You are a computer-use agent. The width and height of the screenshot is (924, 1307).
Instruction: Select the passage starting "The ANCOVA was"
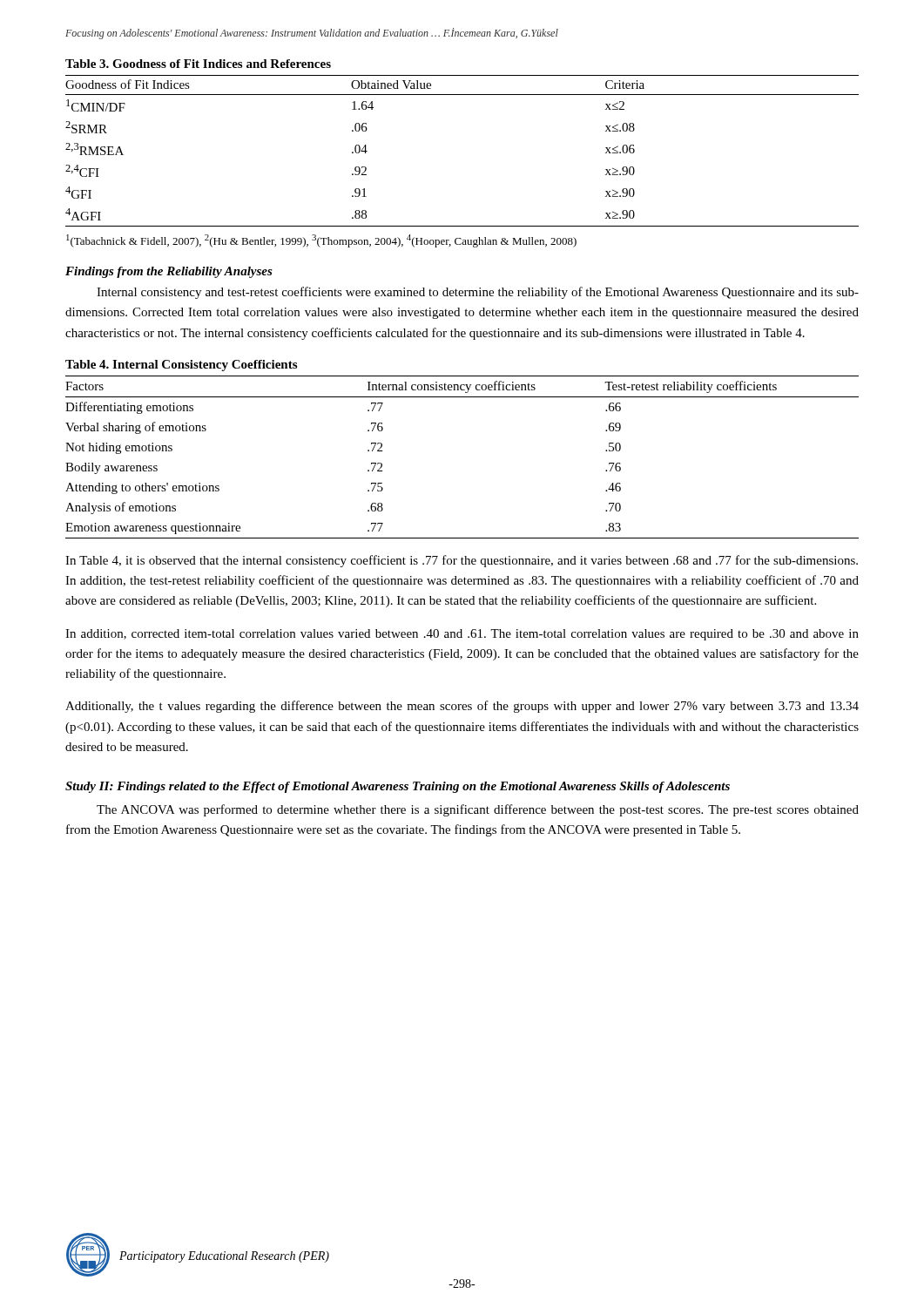click(x=462, y=819)
